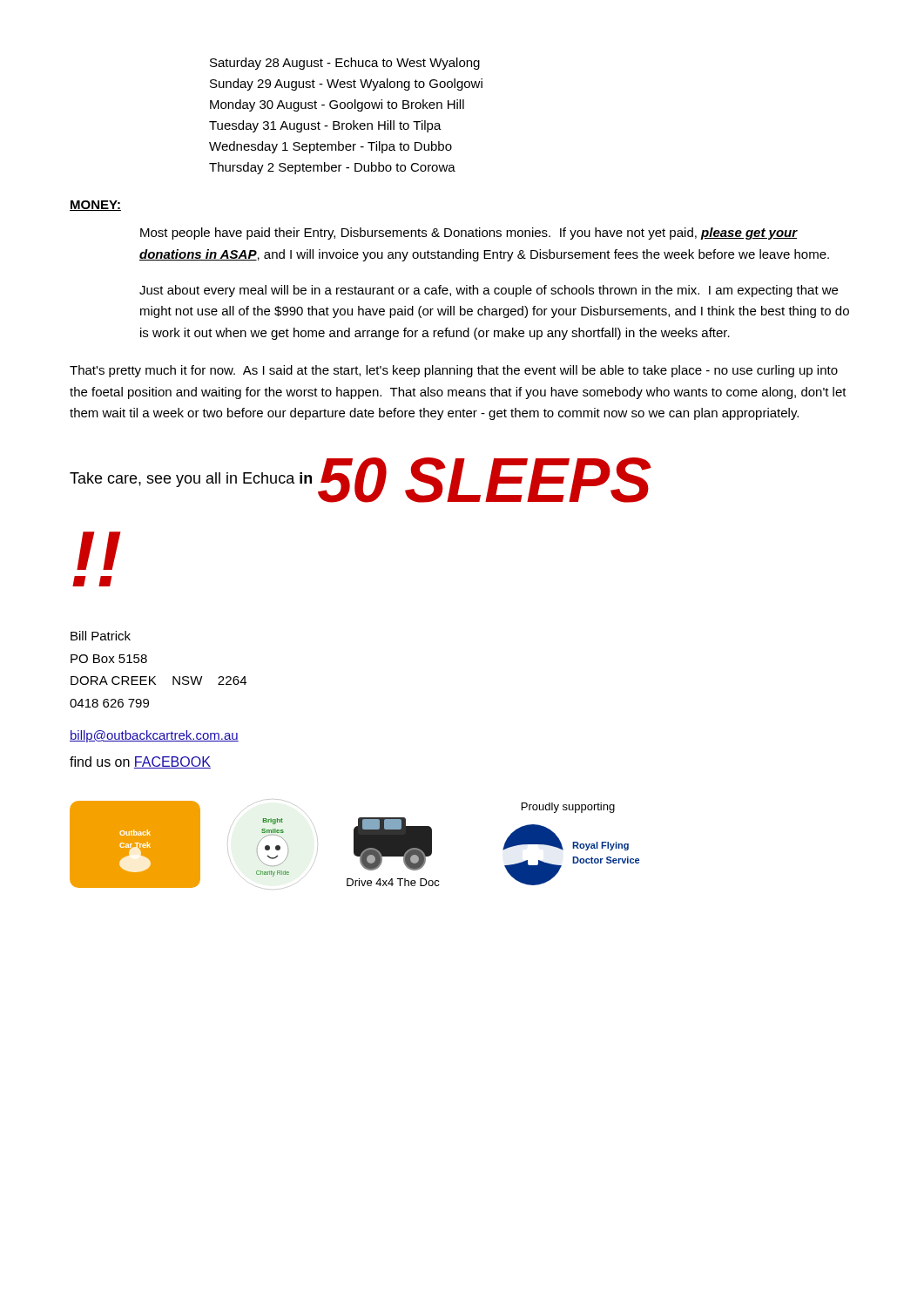Navigate to the region starting "find us on FACEBOOK"

(140, 762)
